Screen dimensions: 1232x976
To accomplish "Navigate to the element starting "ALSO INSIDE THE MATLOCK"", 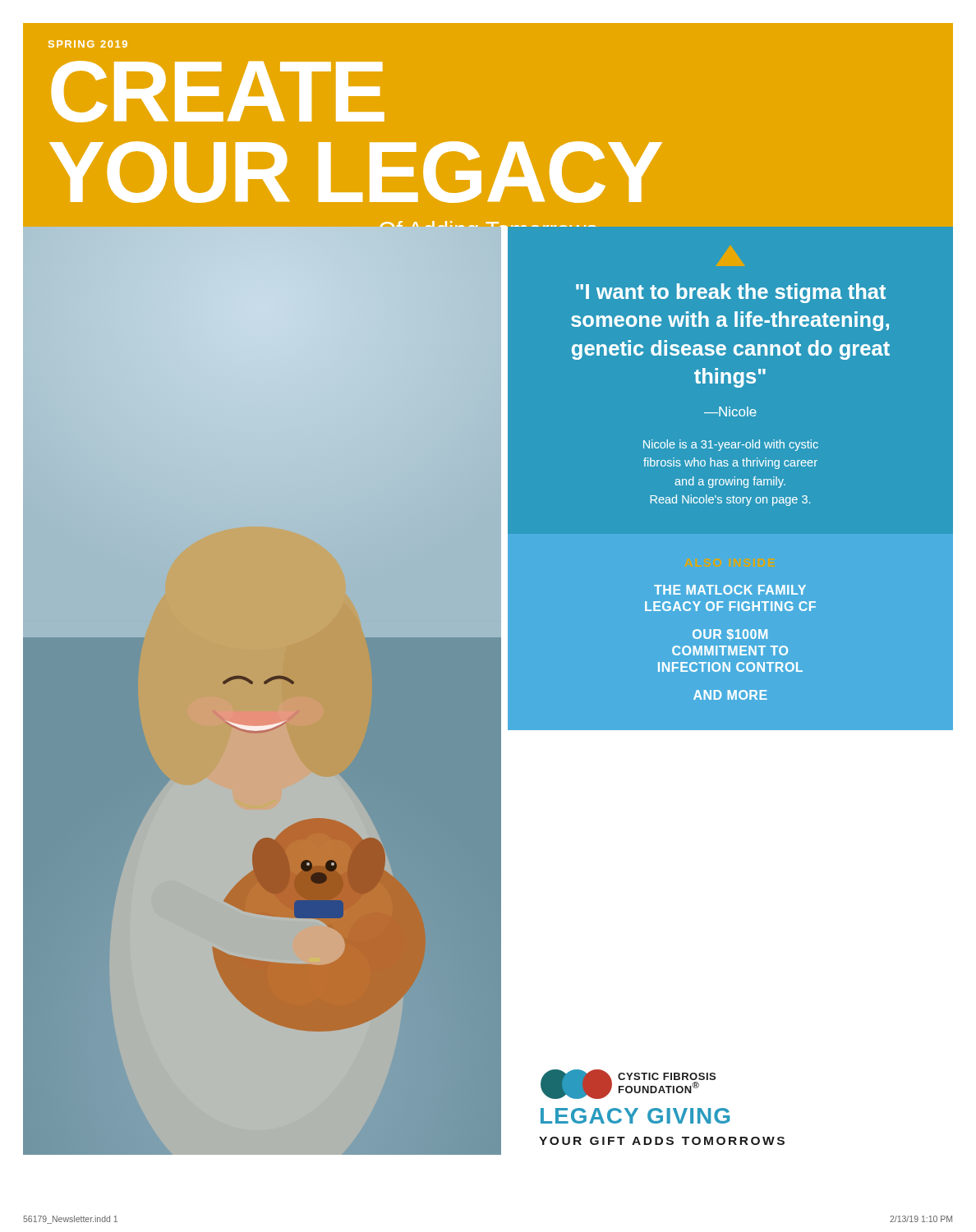I will click(730, 629).
